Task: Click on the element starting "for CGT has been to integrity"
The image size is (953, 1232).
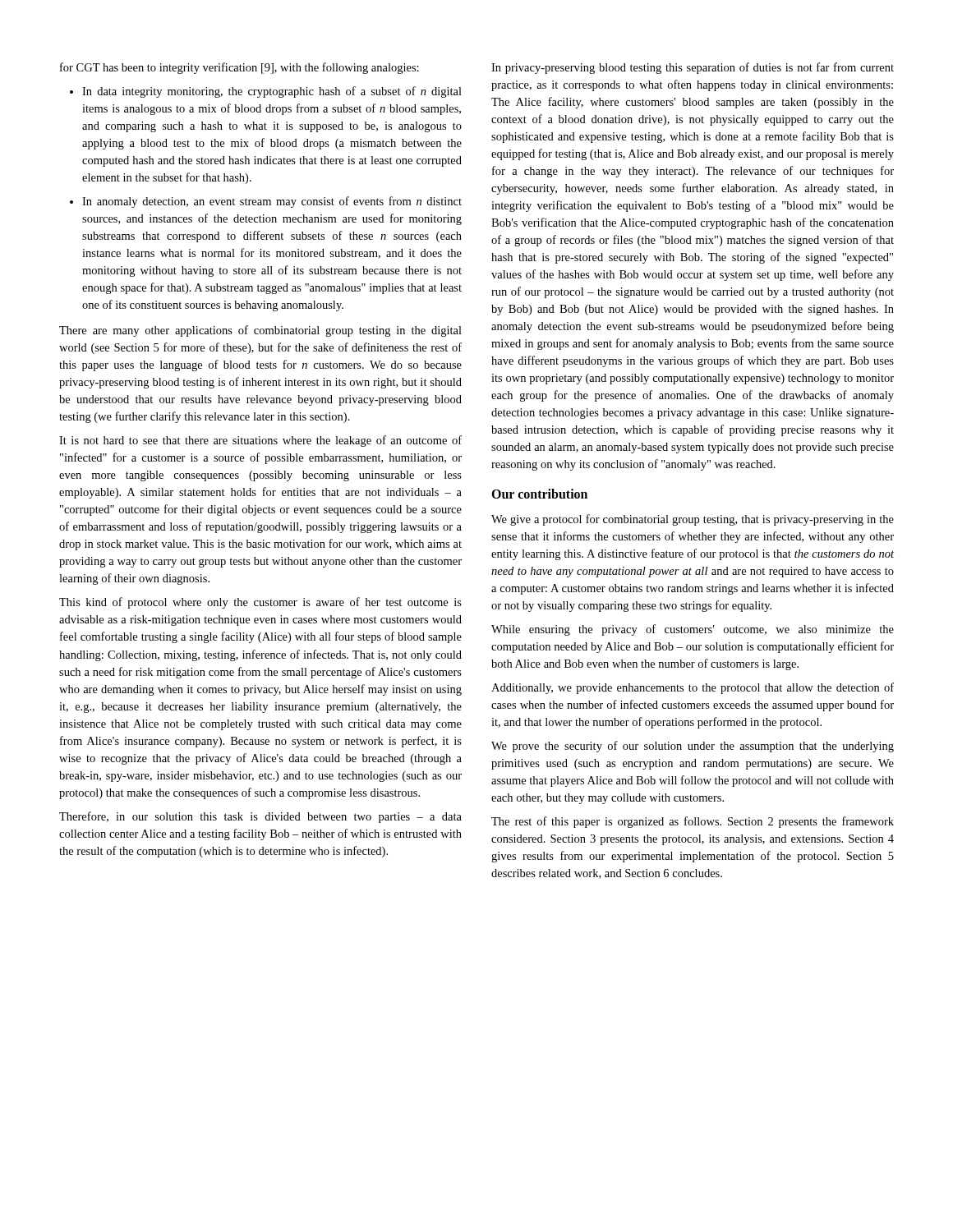Action: [260, 68]
